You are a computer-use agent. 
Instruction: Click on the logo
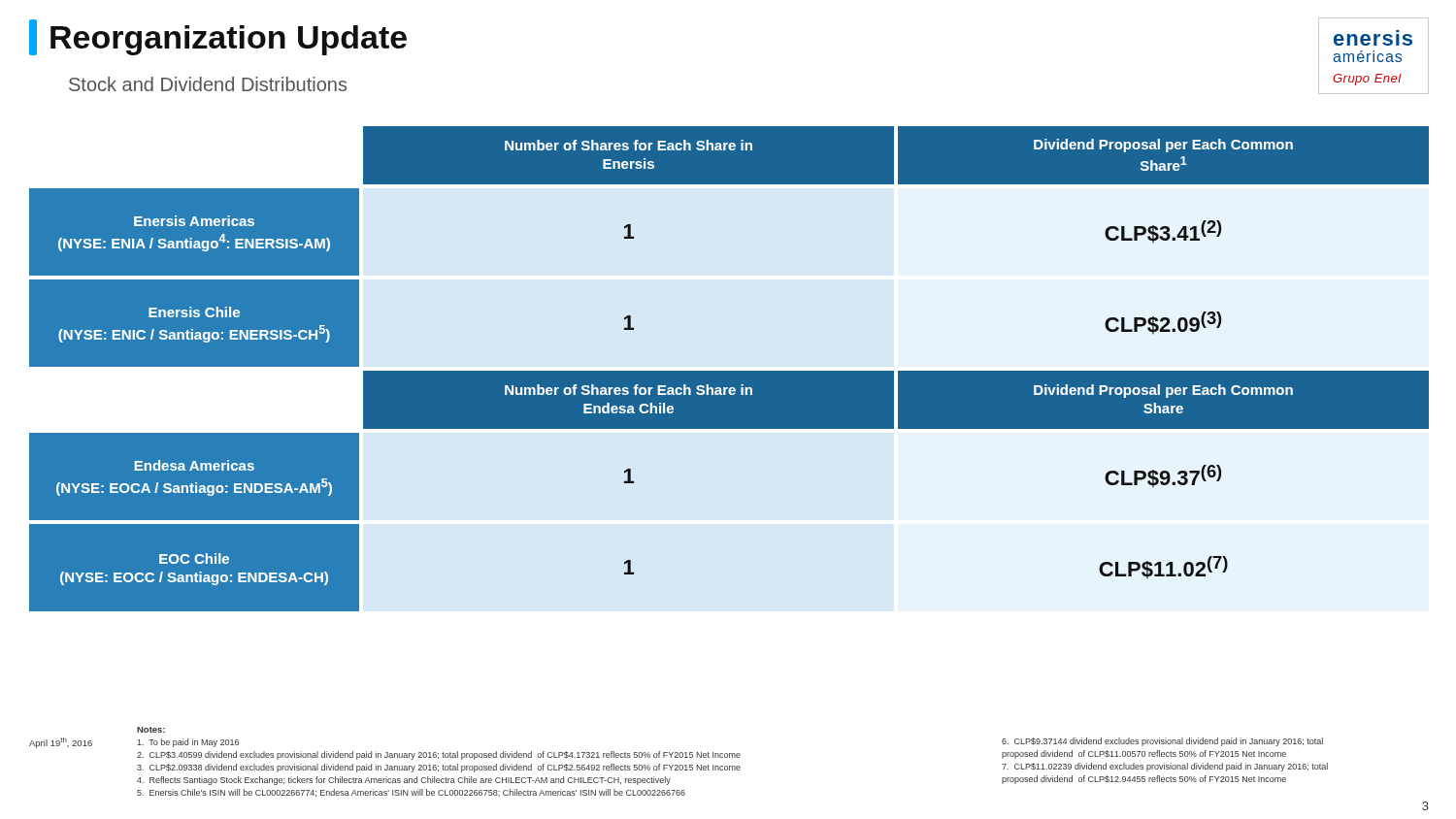click(1373, 56)
